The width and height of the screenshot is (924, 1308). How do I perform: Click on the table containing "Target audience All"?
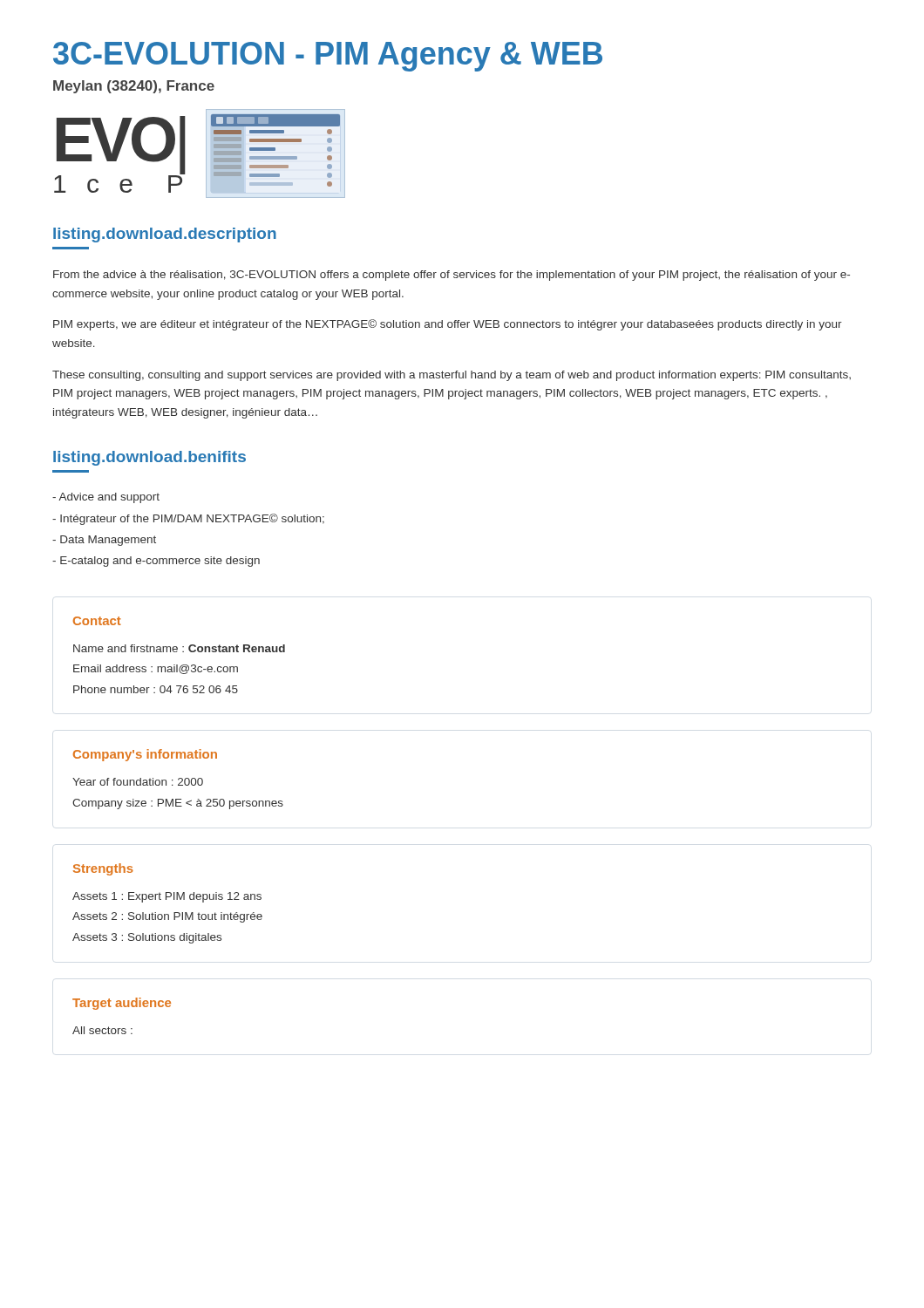coord(462,1017)
